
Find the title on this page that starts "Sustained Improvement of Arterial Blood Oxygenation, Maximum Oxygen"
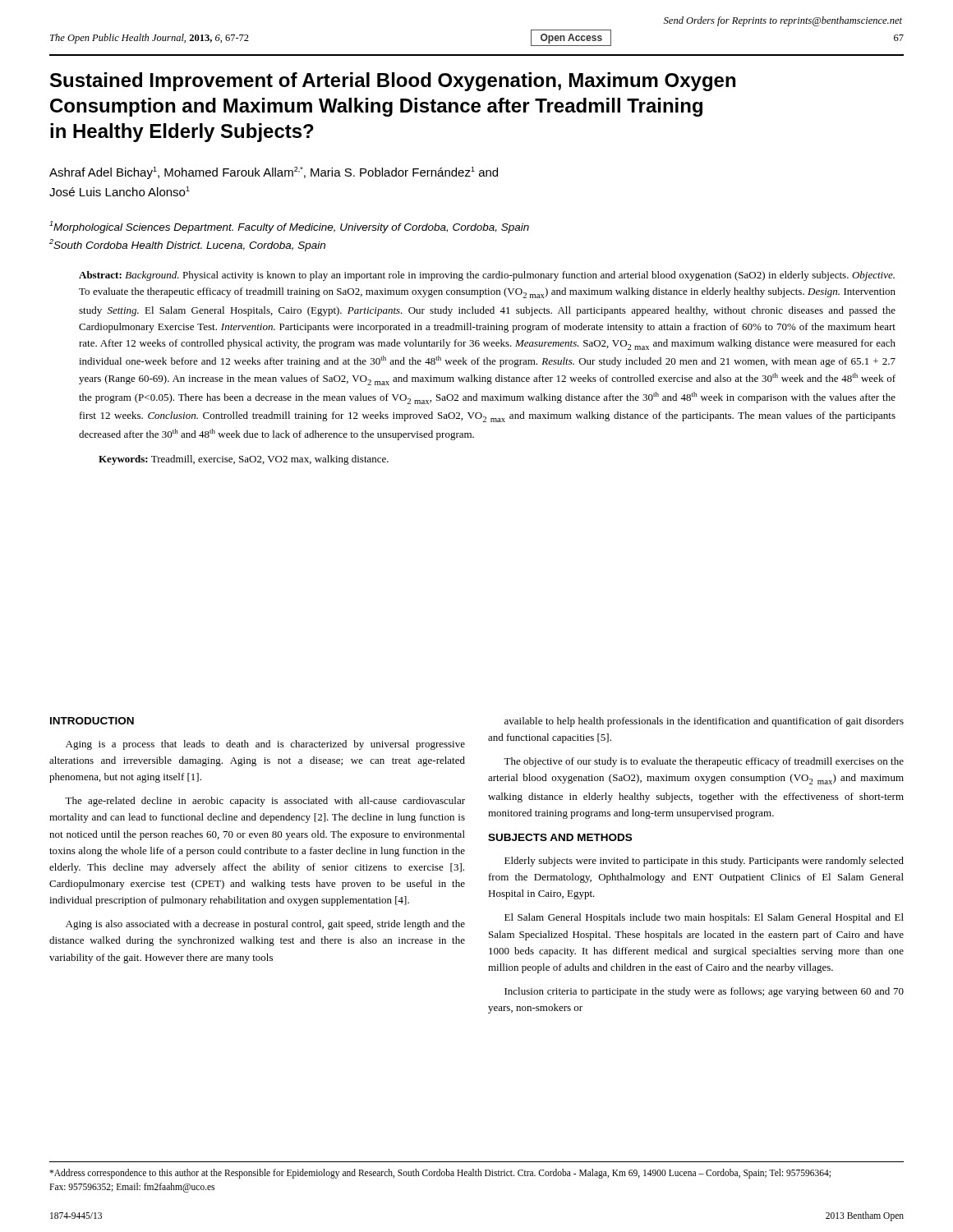coord(393,106)
